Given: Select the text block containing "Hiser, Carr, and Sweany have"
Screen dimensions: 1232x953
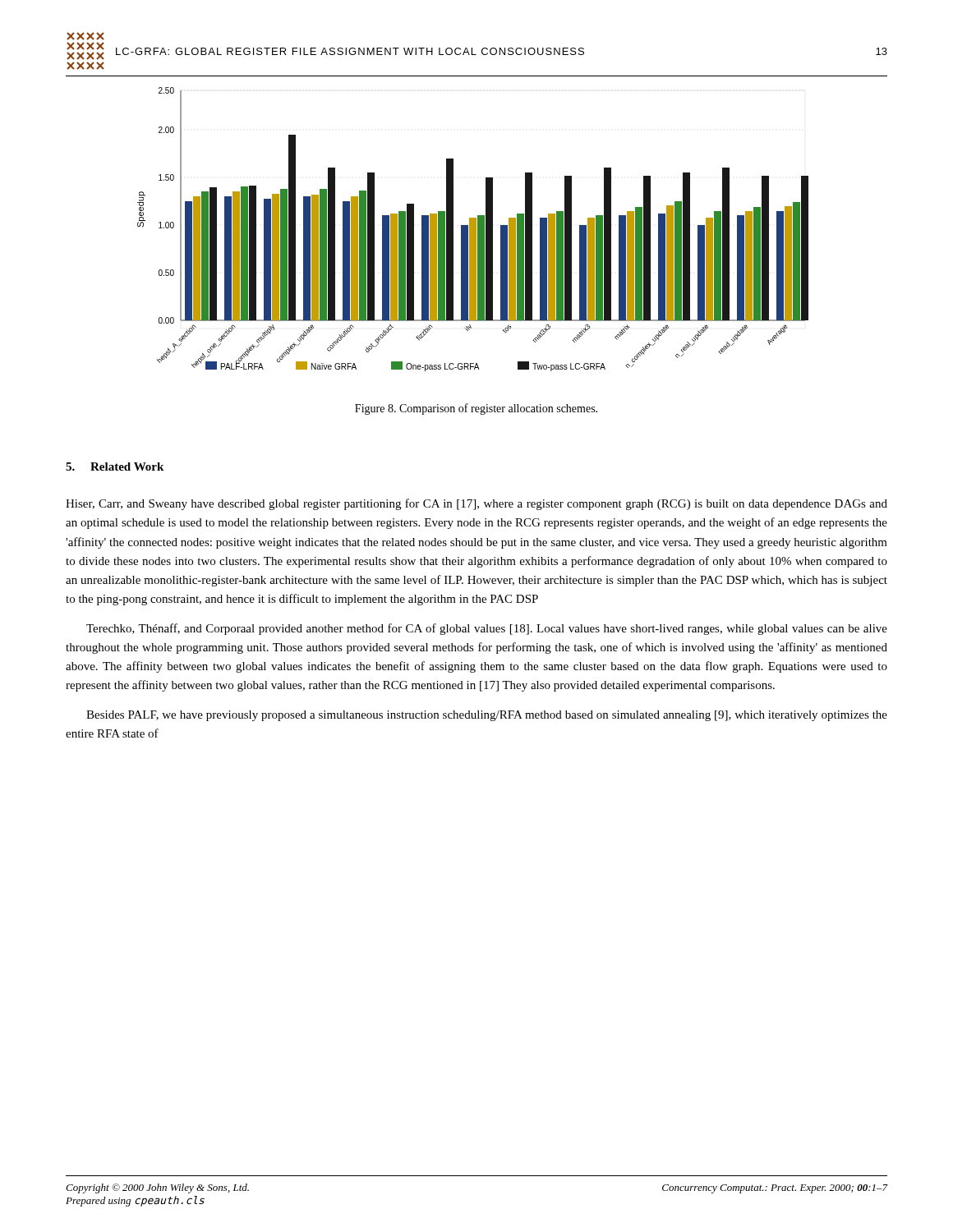Looking at the screenshot, I should click(x=476, y=619).
